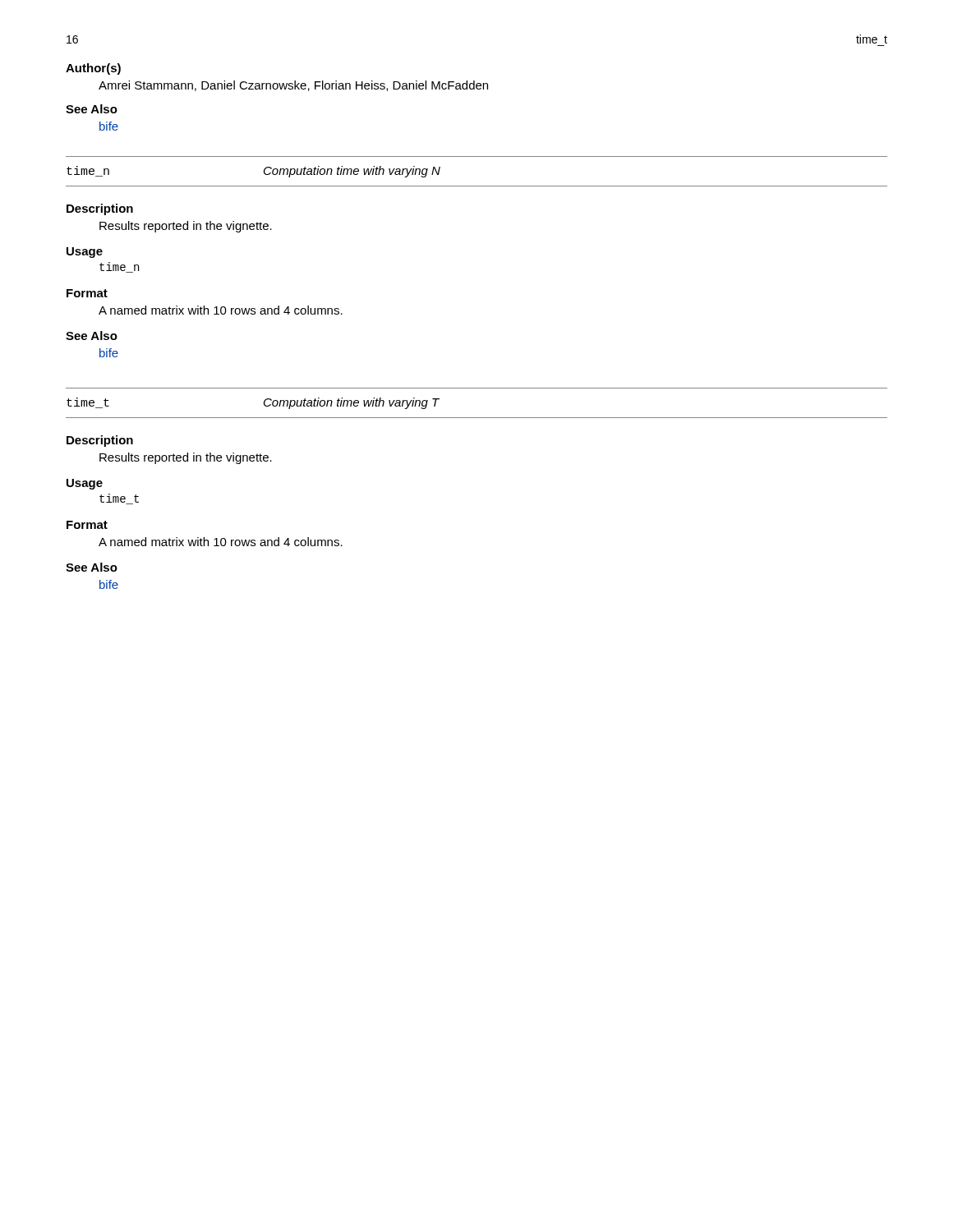Locate the block of text that opens with "Amrei Stammann, Daniel Czarnowske, Florian Heiss, Daniel"

tap(294, 85)
